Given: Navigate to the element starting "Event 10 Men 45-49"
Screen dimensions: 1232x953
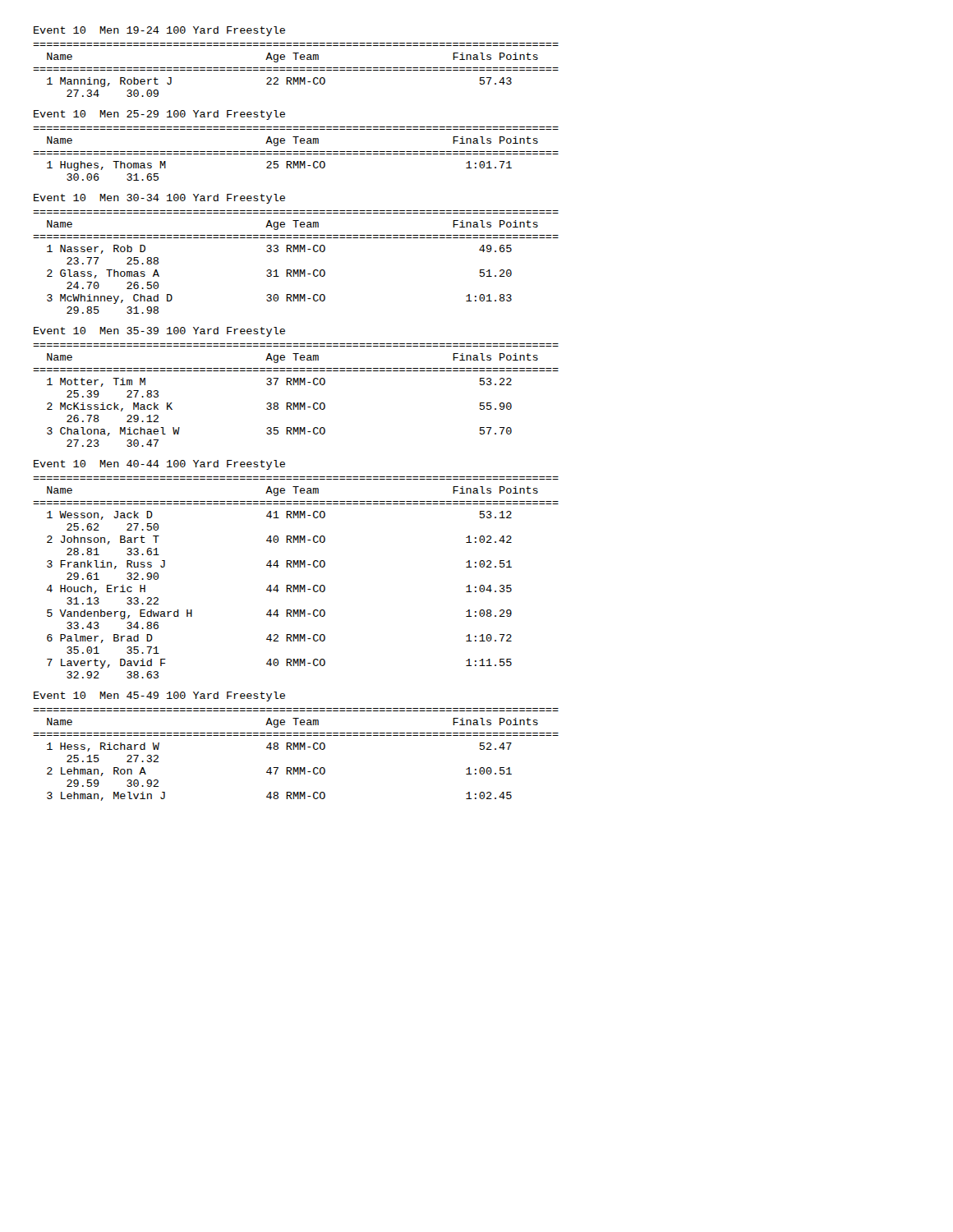Looking at the screenshot, I should (x=476, y=696).
